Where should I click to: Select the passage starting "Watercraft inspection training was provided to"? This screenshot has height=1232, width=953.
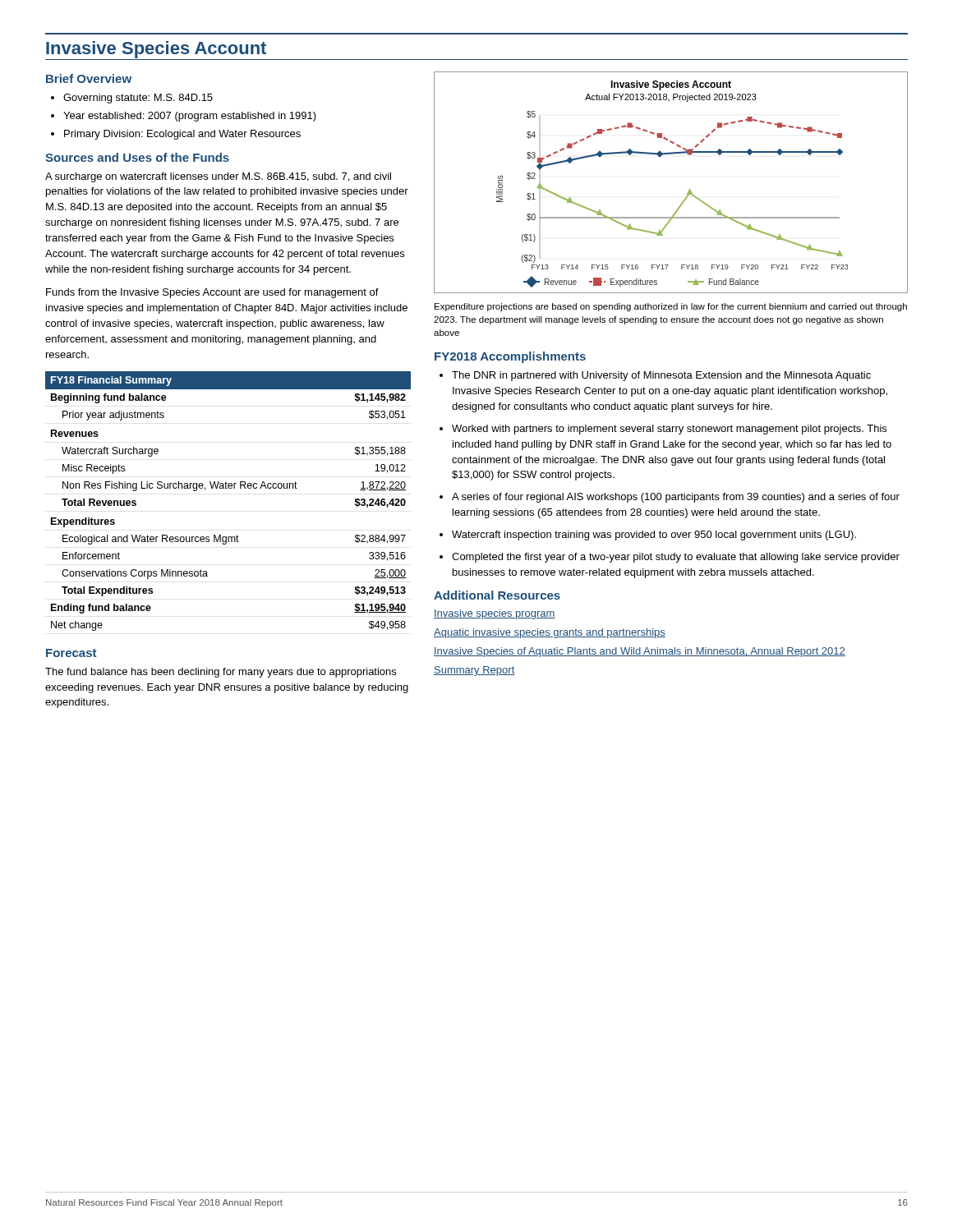pos(654,534)
